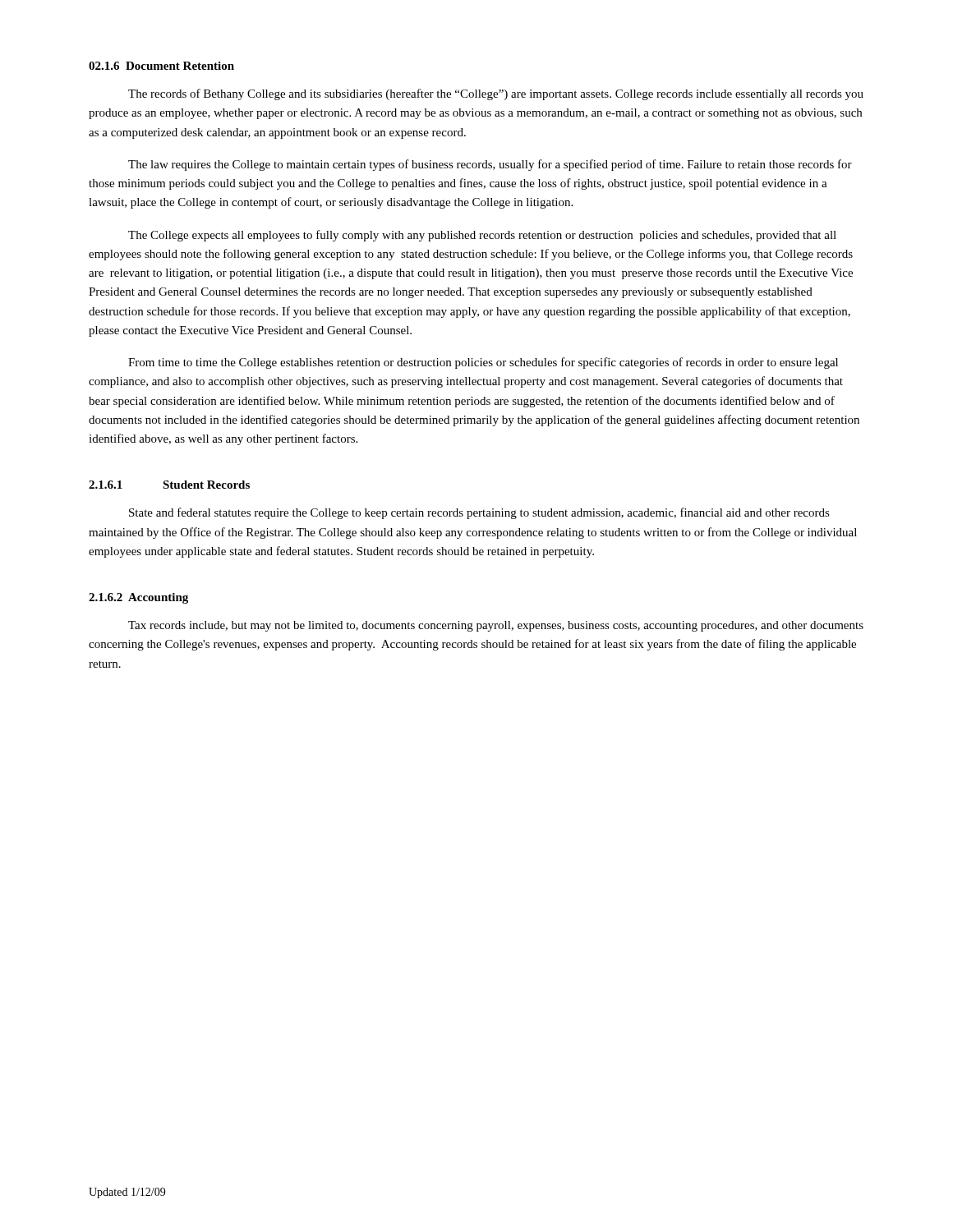Point to the block beginning "Tax records include, but may not be"
Viewport: 953px width, 1232px height.
pos(476,645)
